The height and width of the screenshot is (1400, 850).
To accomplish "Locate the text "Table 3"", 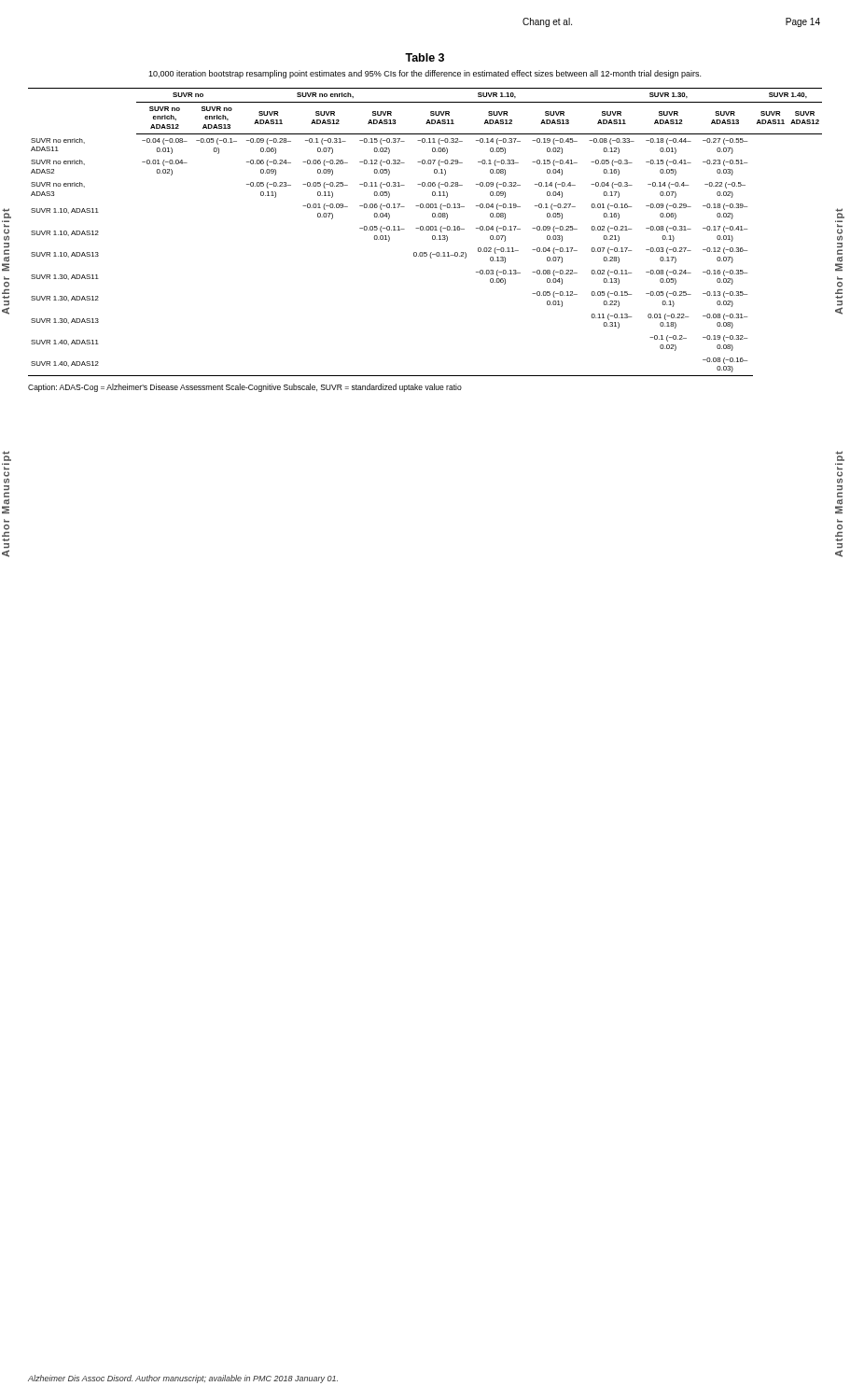I will coord(425,58).
